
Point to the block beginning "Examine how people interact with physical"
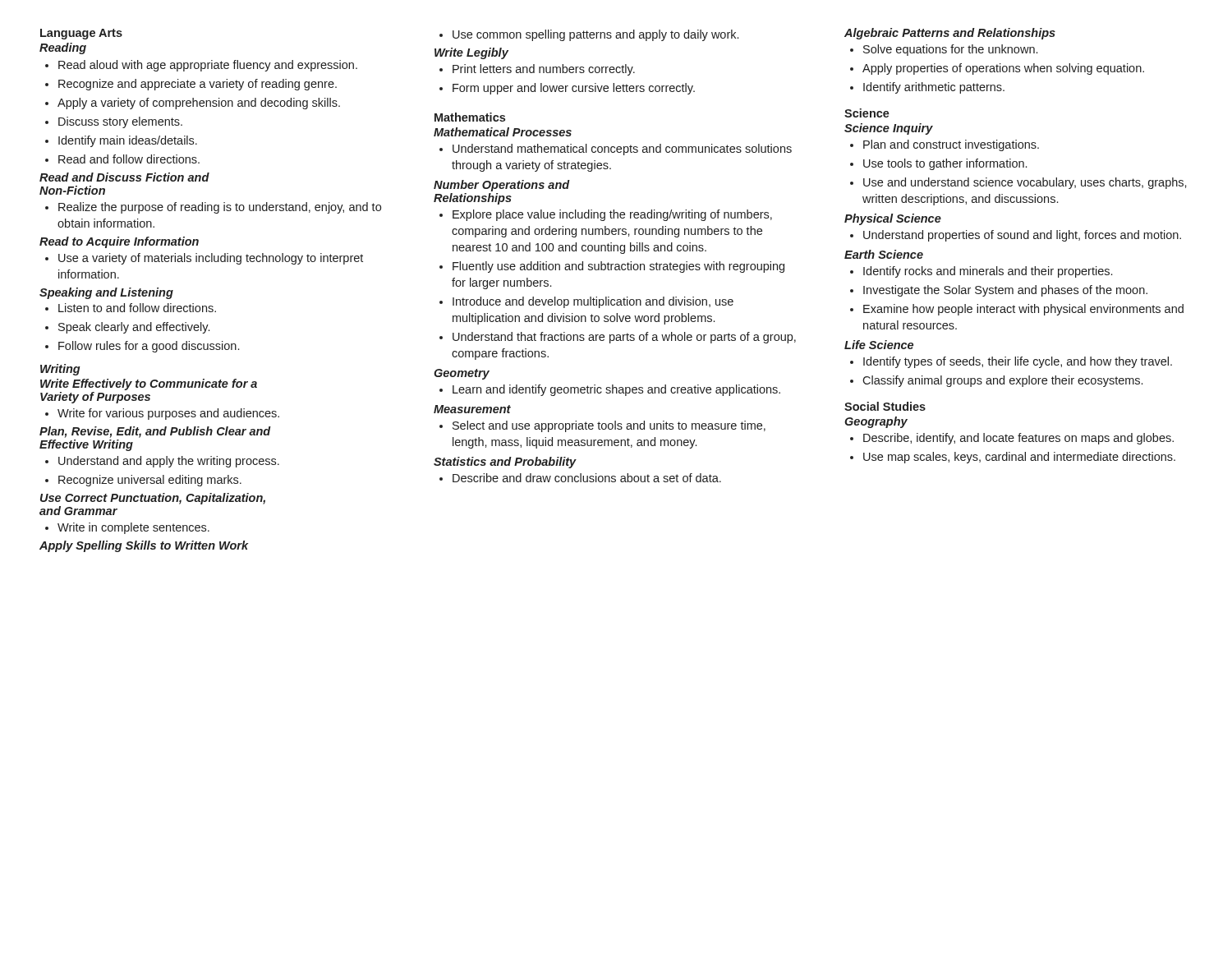click(1018, 317)
